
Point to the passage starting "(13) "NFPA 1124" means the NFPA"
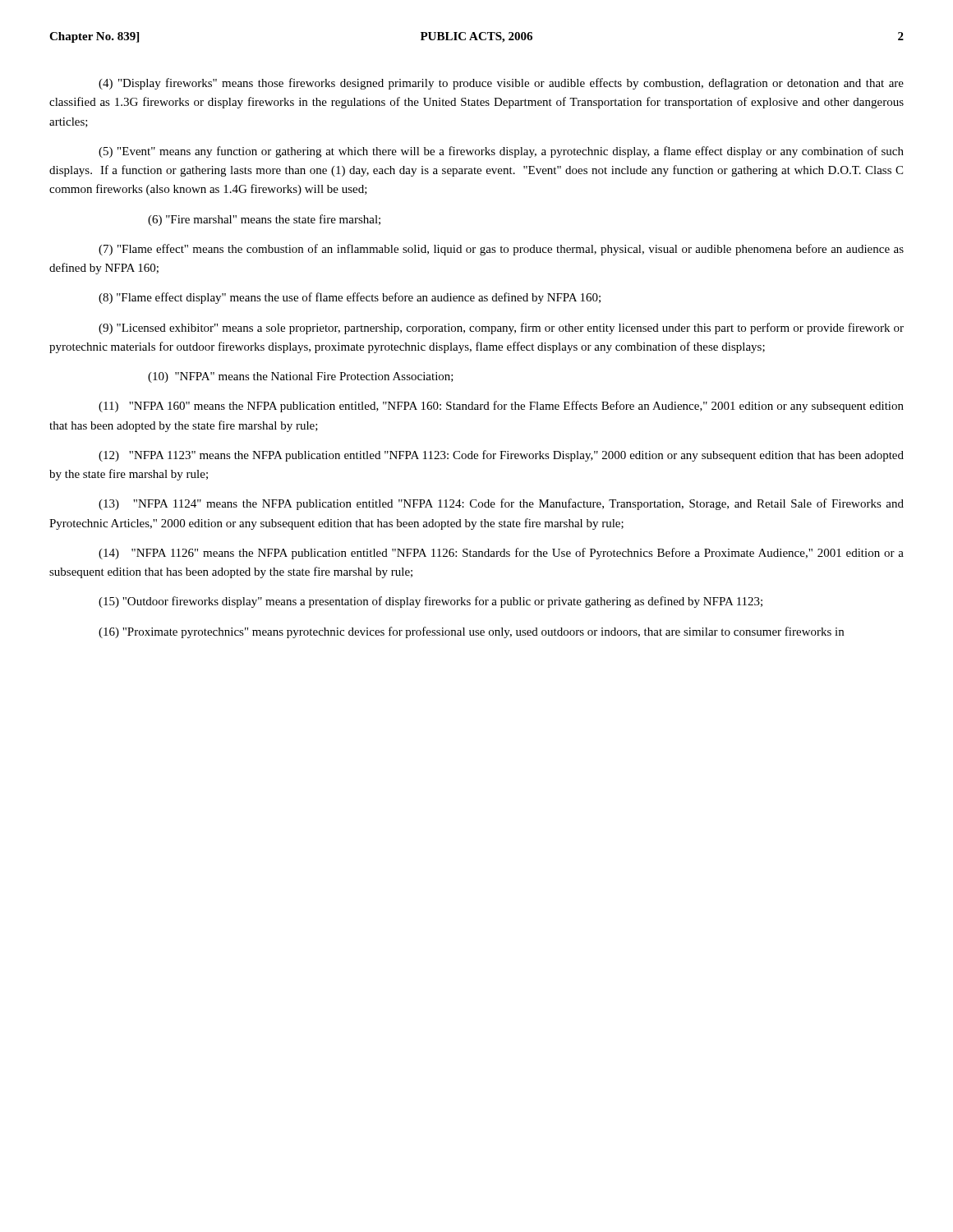(x=476, y=513)
